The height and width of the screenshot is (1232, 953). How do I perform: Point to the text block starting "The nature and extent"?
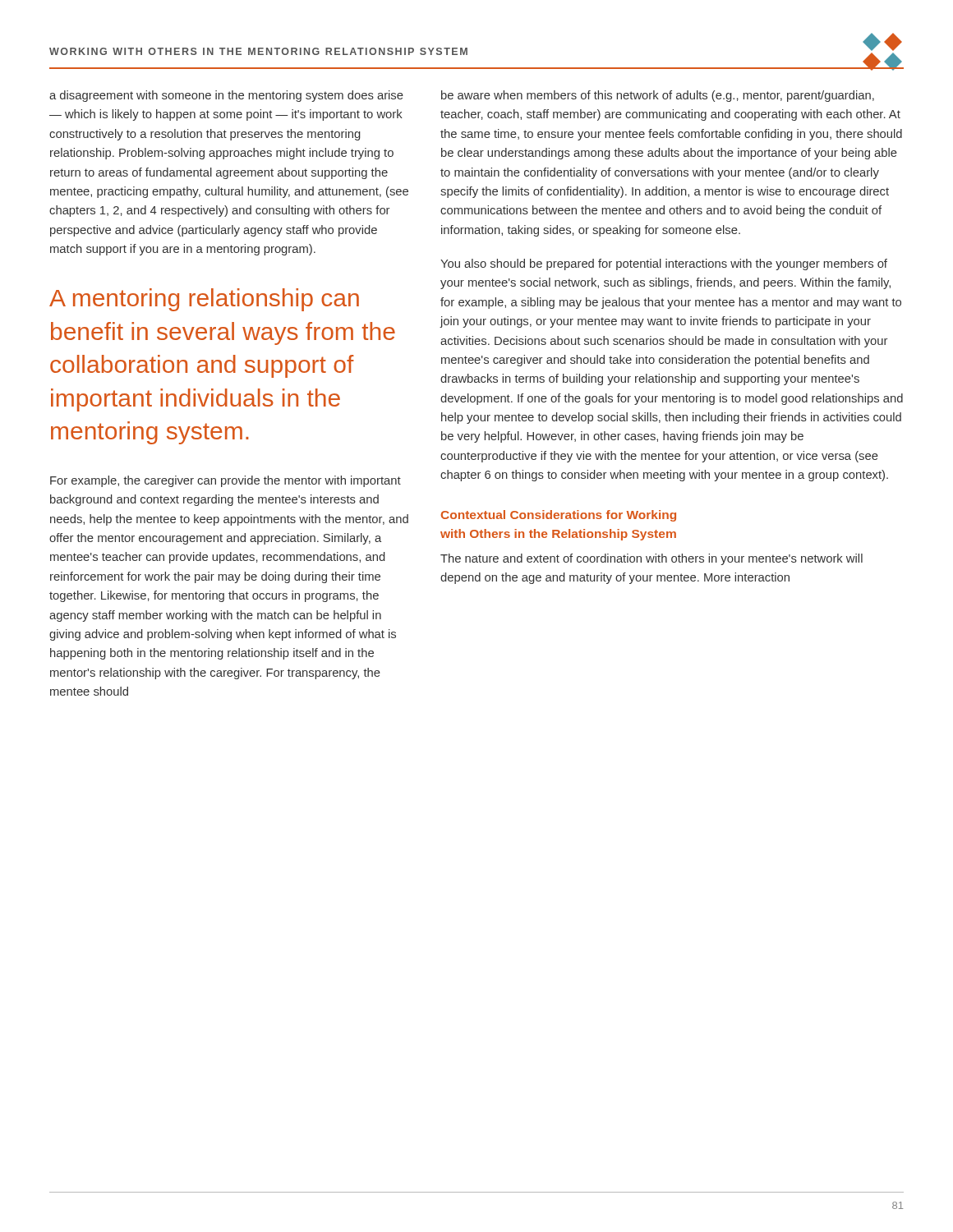click(652, 568)
